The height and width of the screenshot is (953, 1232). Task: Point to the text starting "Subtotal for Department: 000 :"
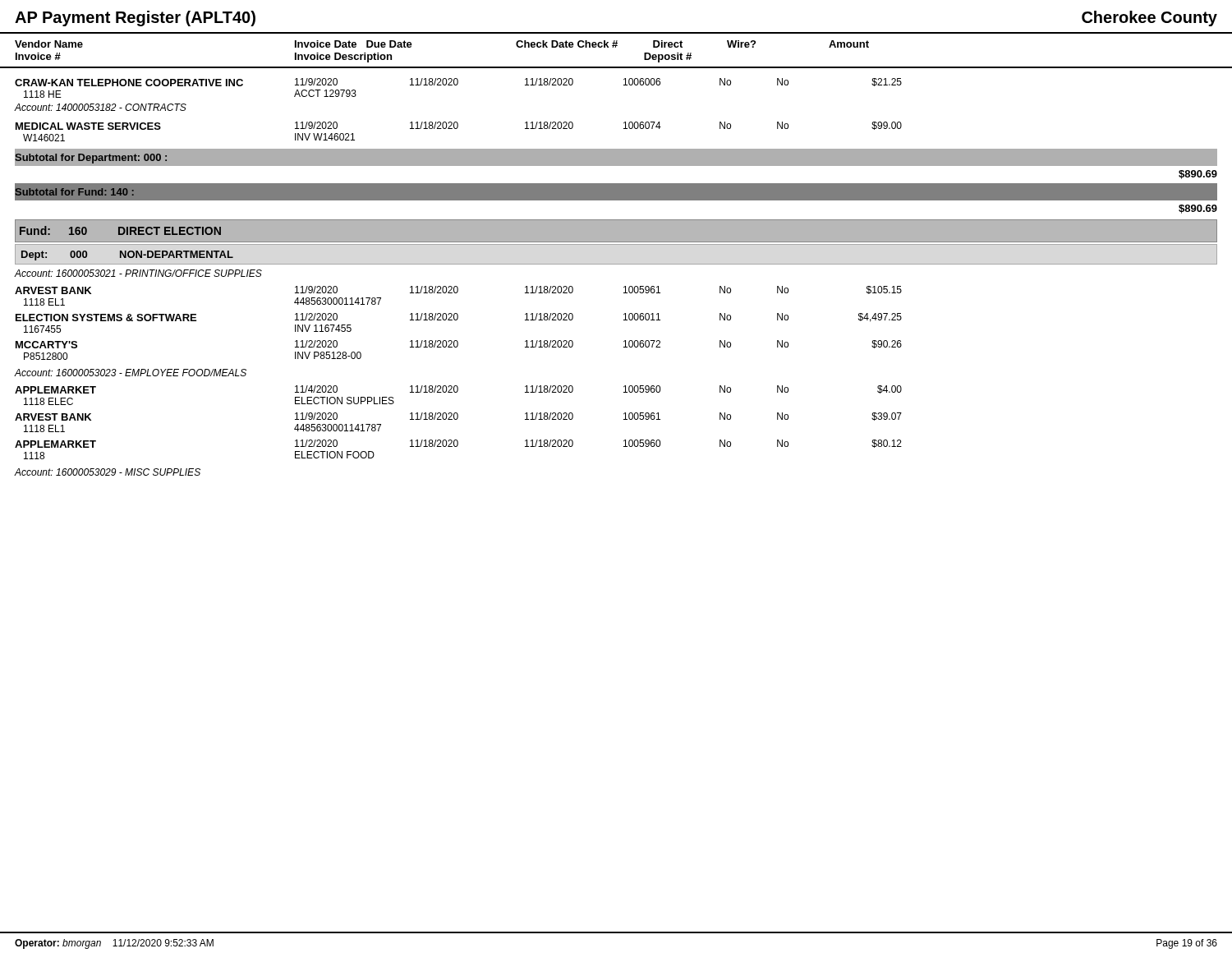pos(616,157)
